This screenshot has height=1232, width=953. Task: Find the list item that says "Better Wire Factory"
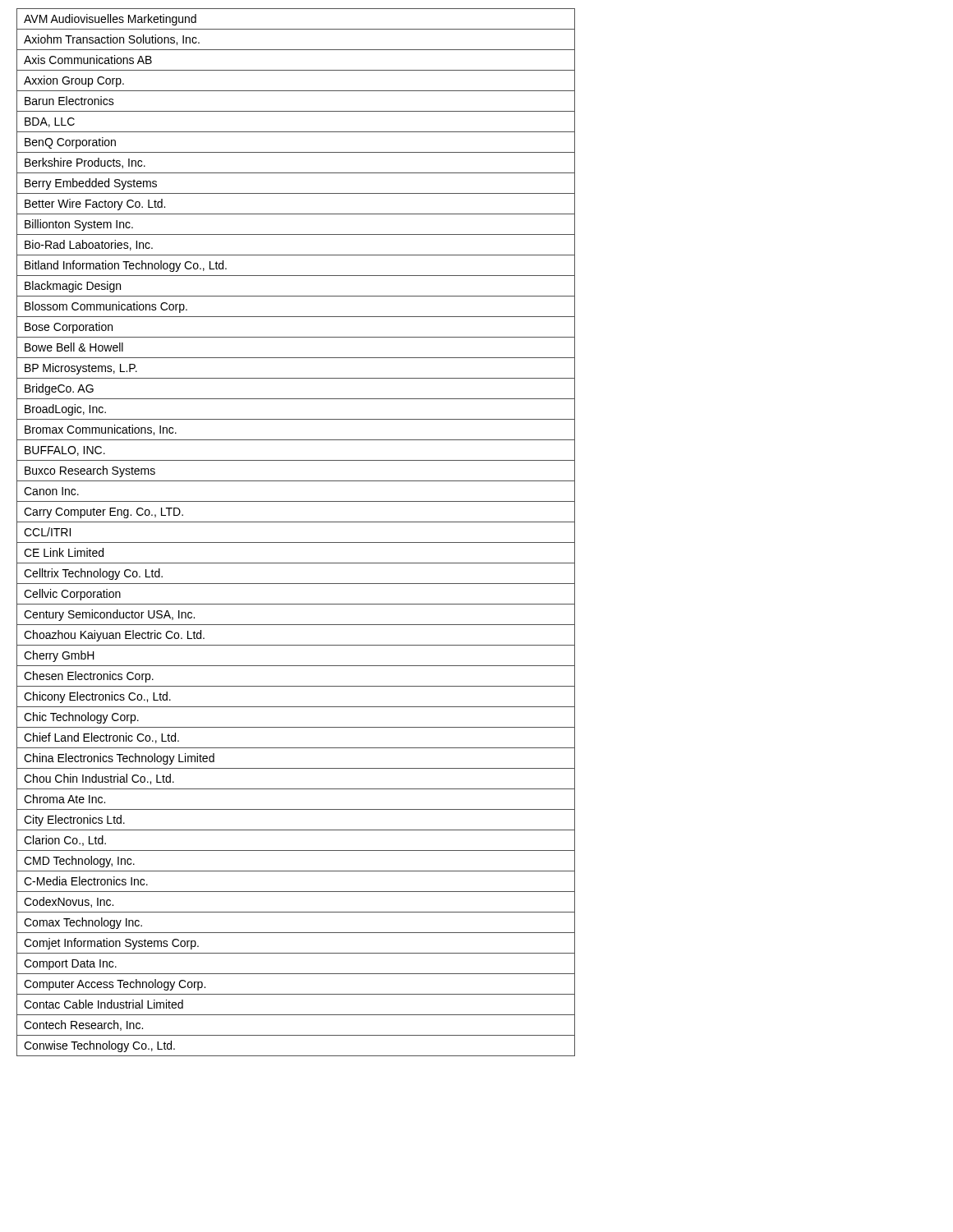[x=95, y=204]
